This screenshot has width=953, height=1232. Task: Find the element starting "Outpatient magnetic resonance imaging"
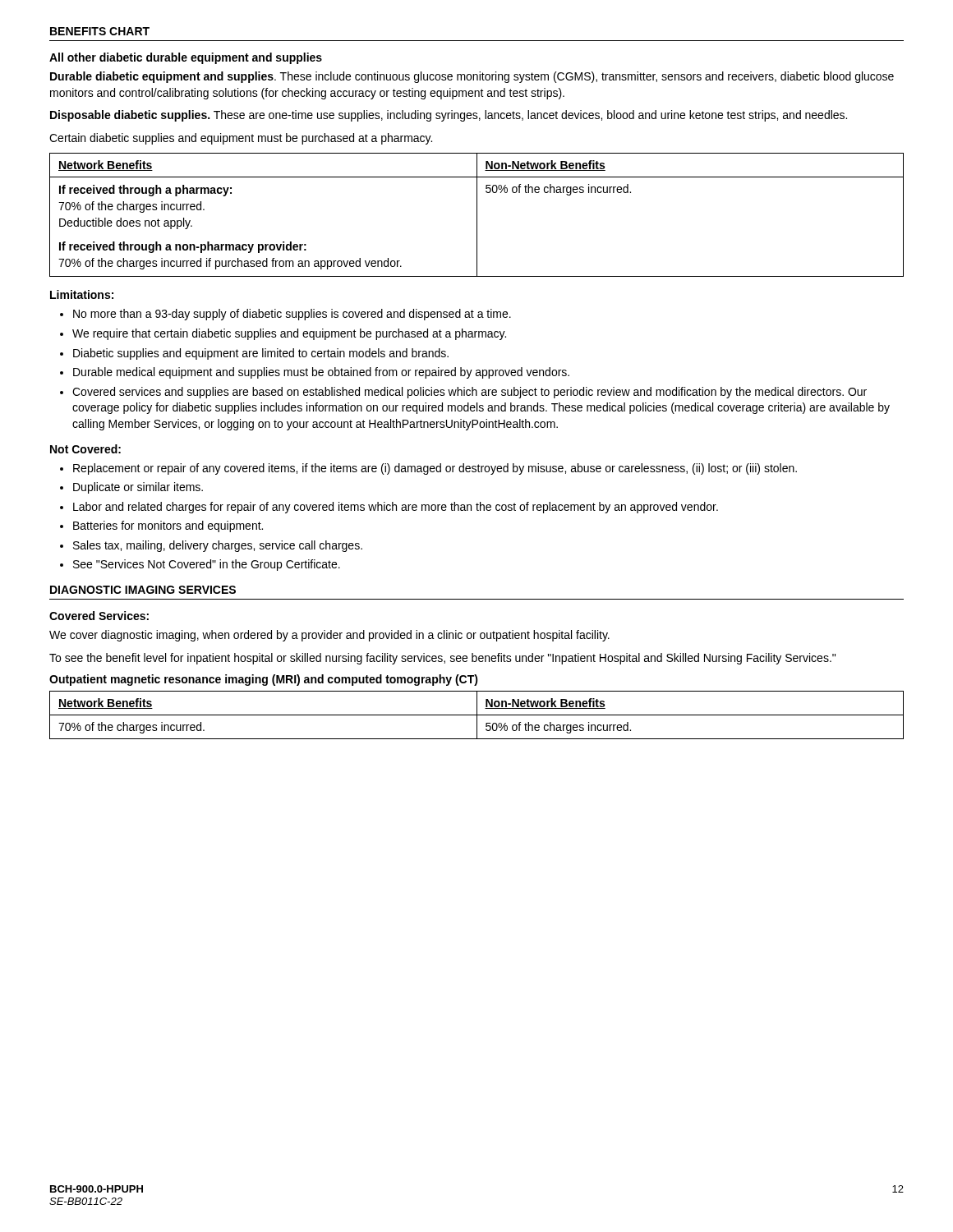pos(264,679)
